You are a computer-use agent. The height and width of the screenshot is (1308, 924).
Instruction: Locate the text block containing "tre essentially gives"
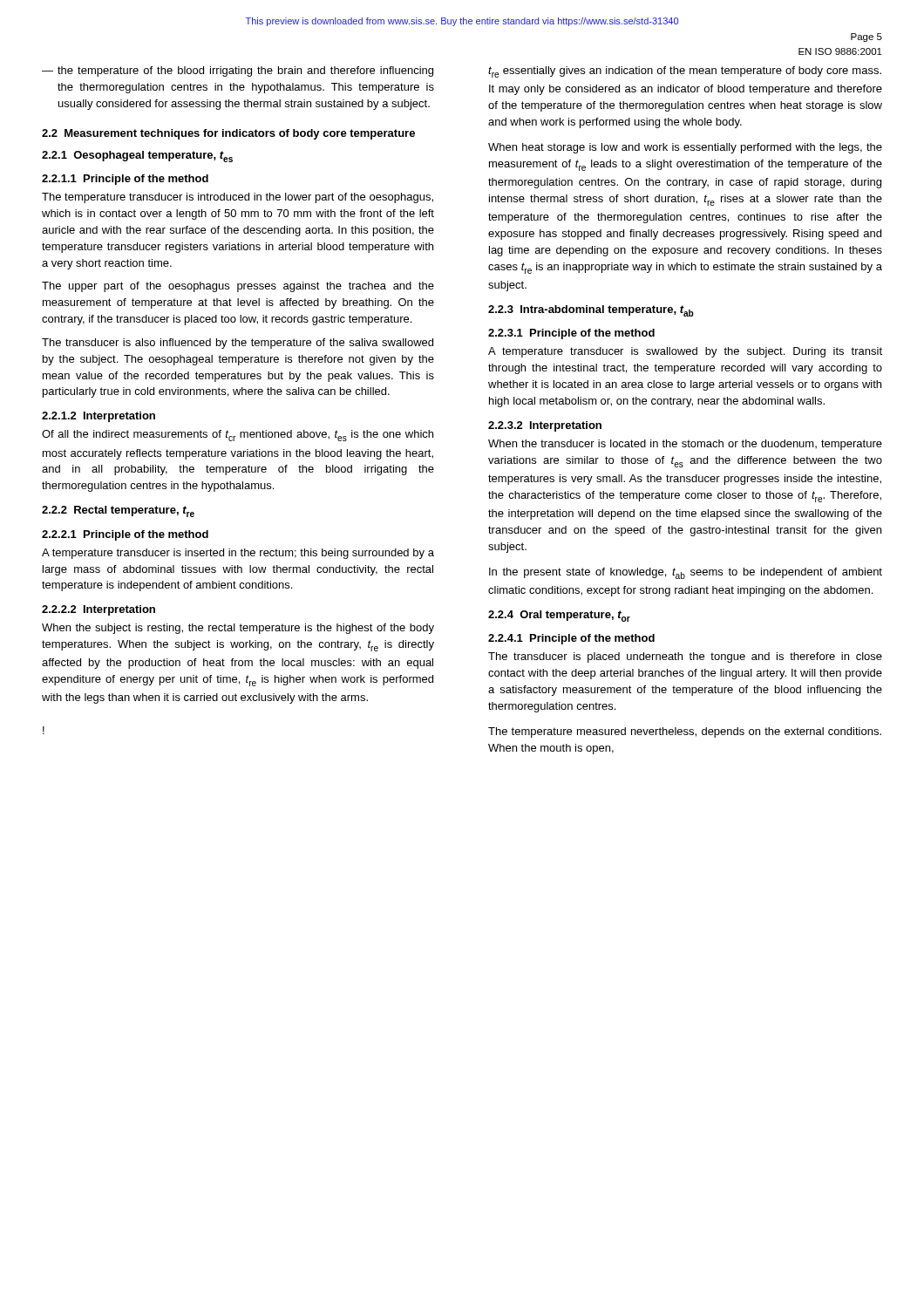point(685,96)
